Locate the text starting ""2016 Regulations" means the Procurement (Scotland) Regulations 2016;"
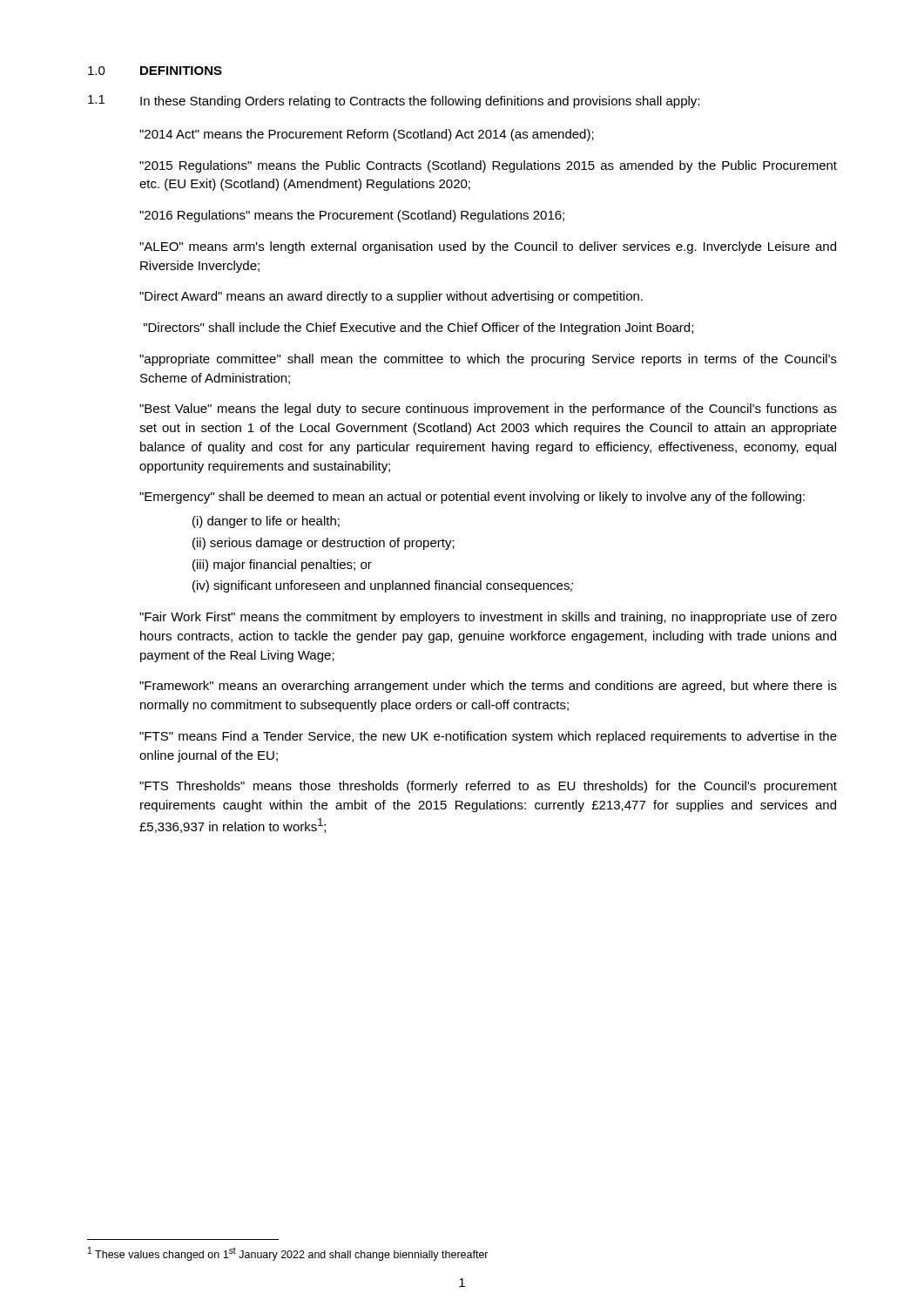924x1307 pixels. (x=352, y=215)
